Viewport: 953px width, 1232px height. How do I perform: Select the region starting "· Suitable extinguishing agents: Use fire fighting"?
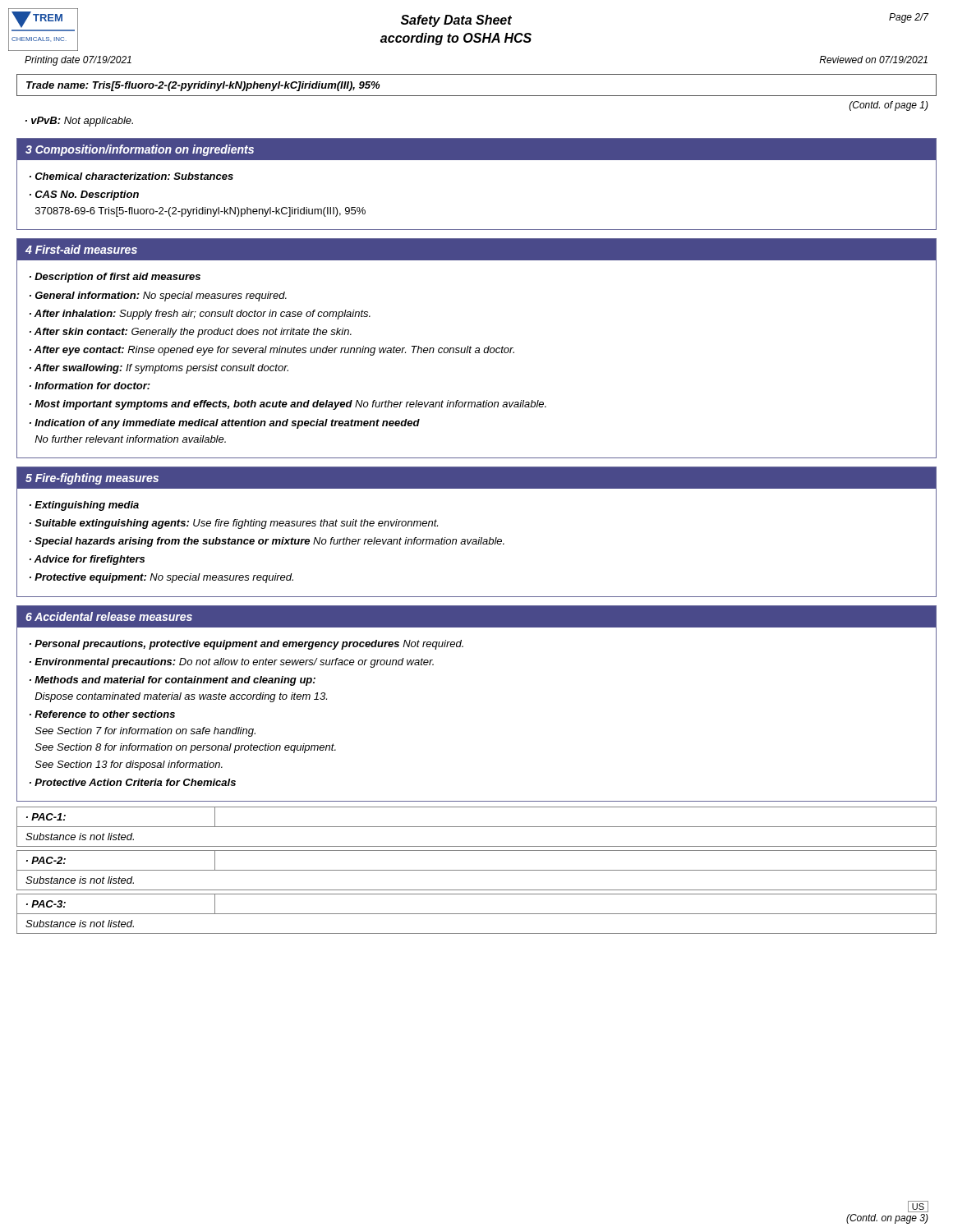click(234, 523)
